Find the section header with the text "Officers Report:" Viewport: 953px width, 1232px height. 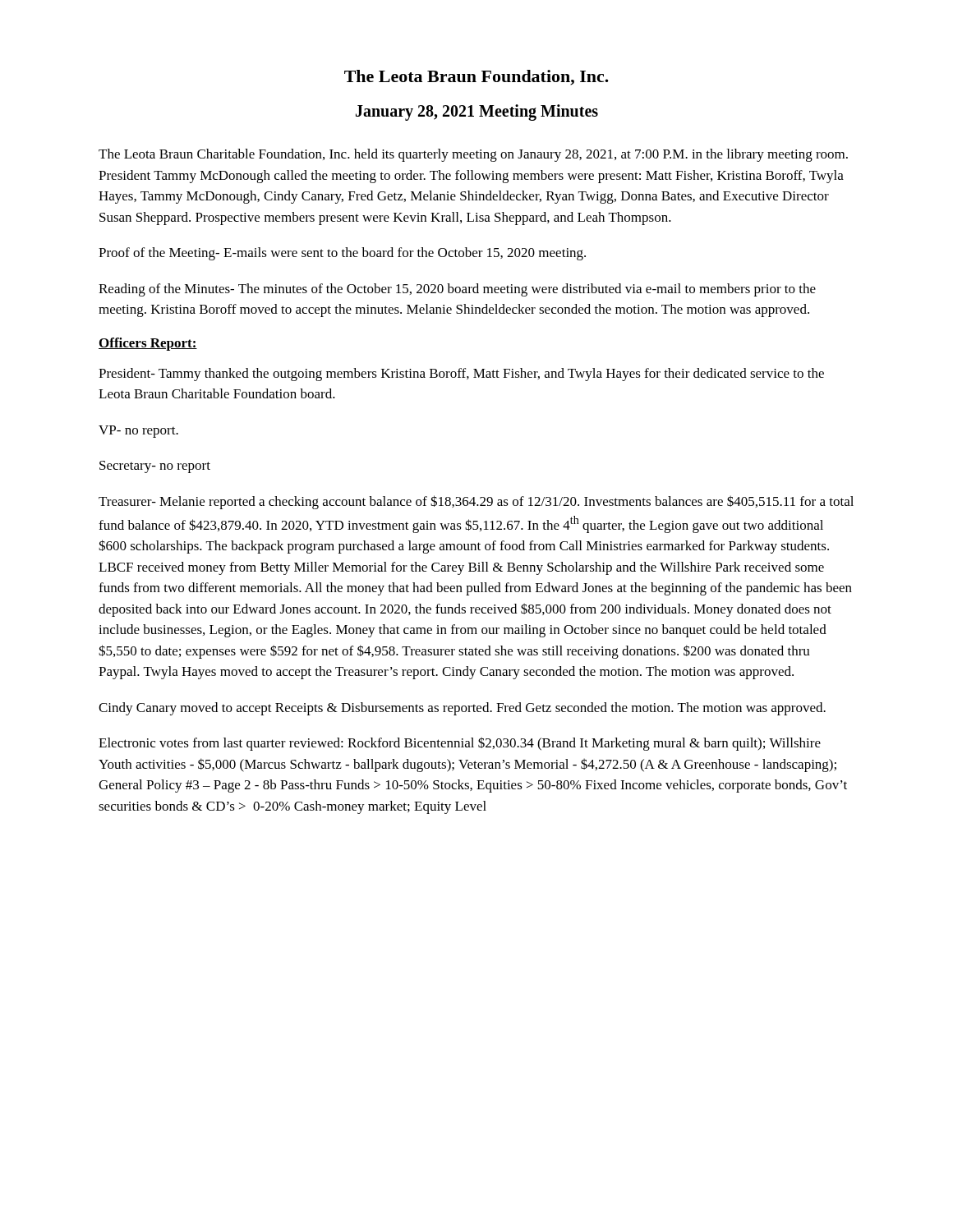148,342
